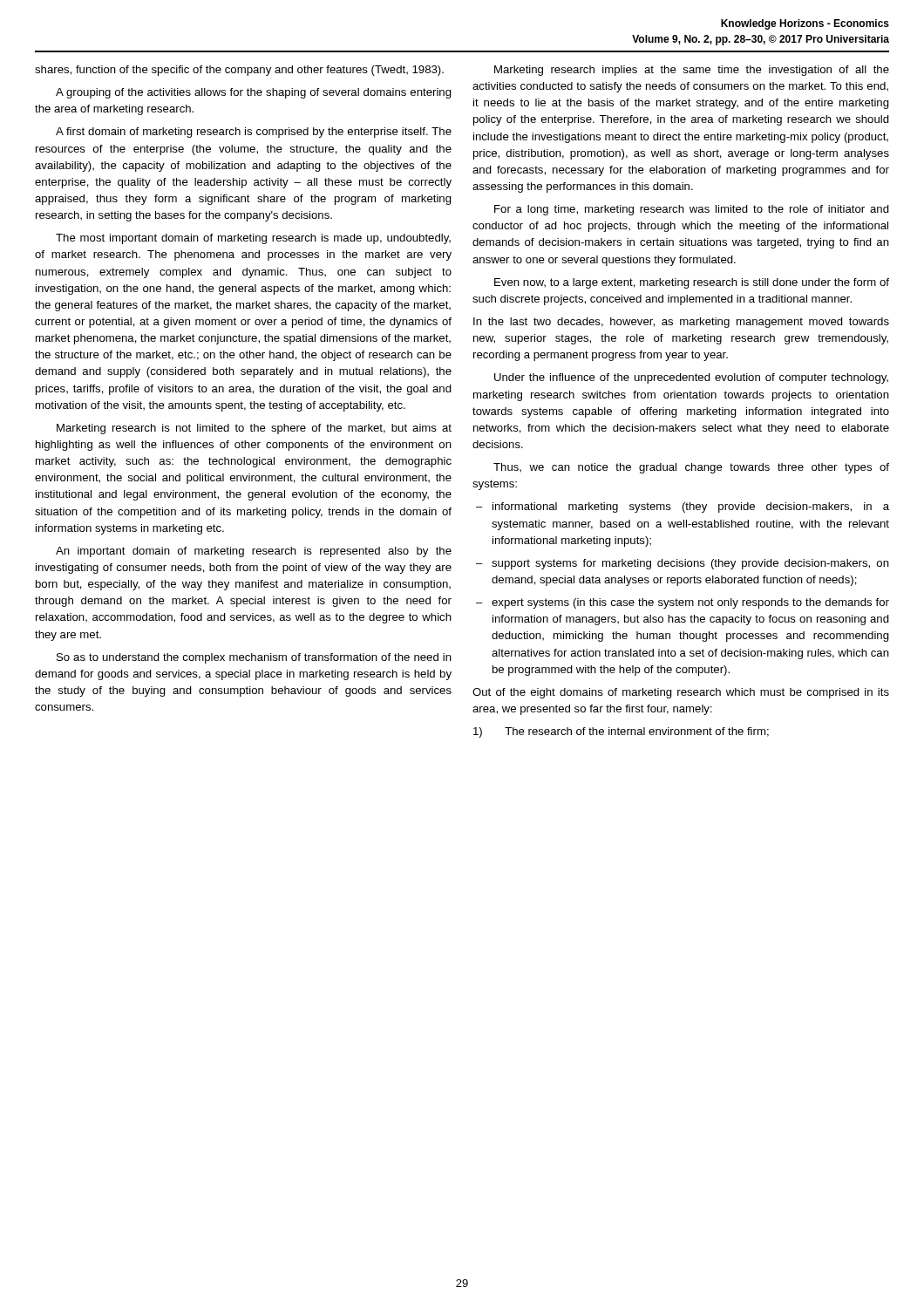Click on the region starting "1) The research of the internal"
Viewport: 924px width, 1308px height.
click(681, 731)
